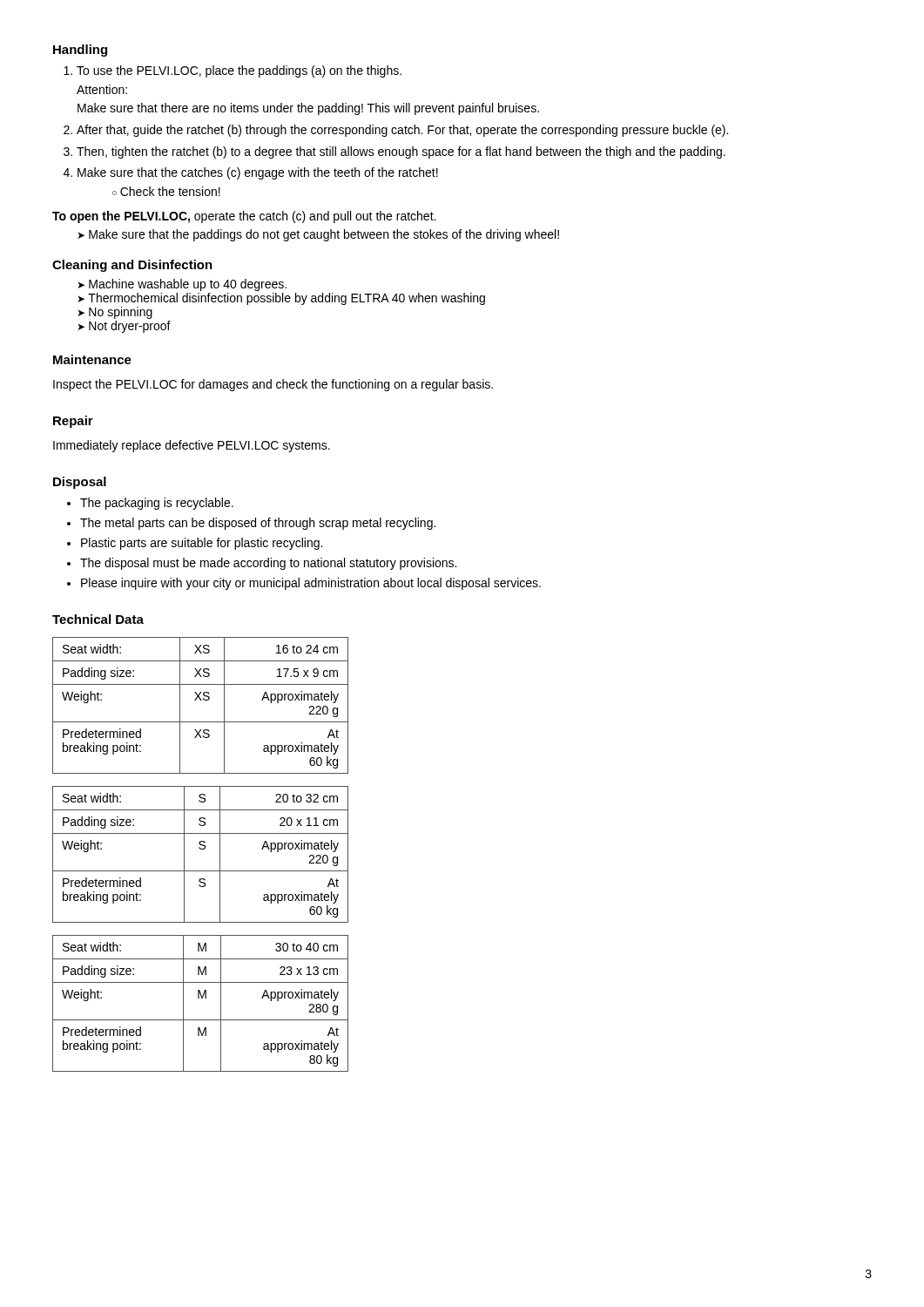Locate the table with the text "16 to 24 cm"
The height and width of the screenshot is (1307, 924).
coord(462,705)
